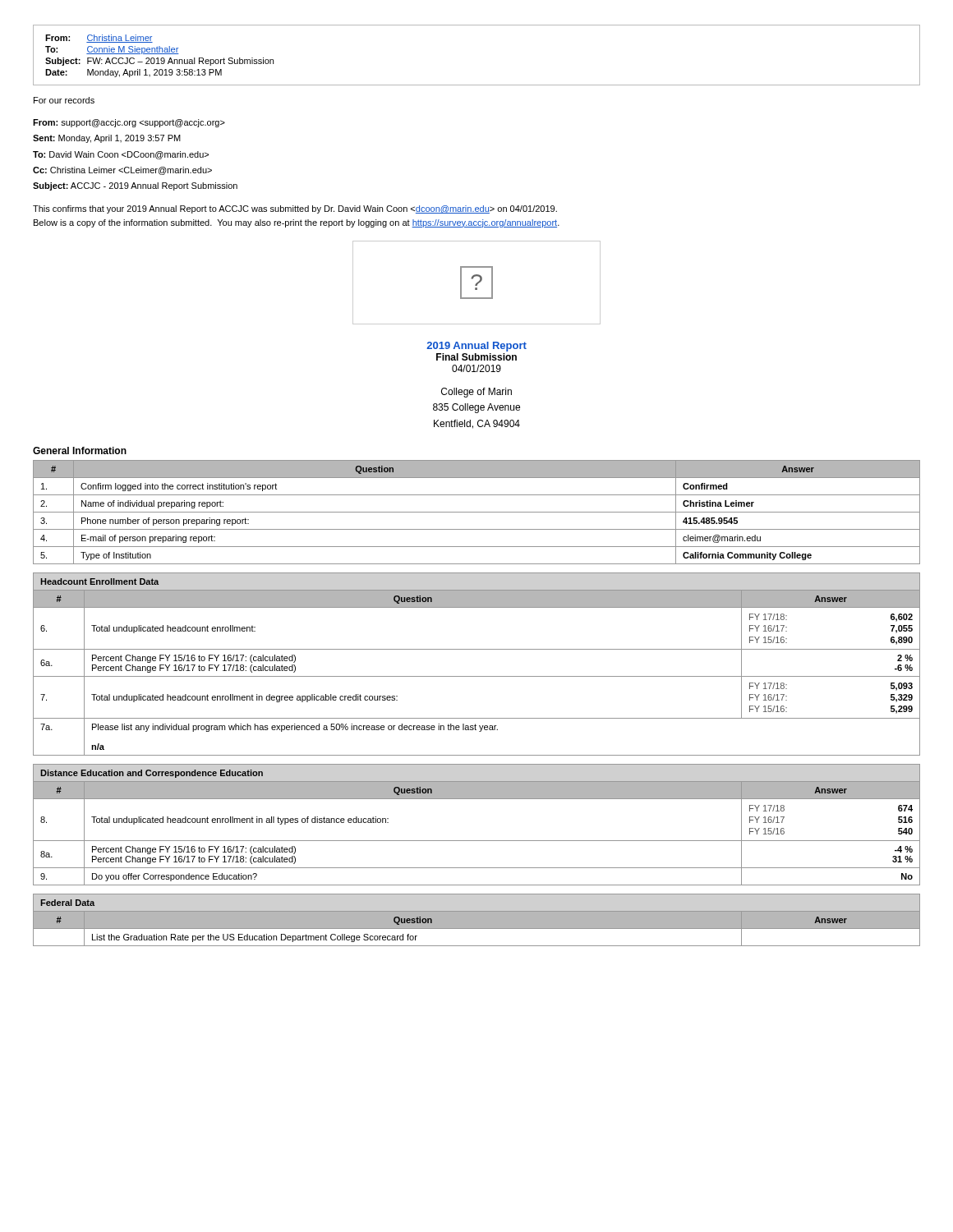Select the logo
The height and width of the screenshot is (1232, 953).
[476, 283]
